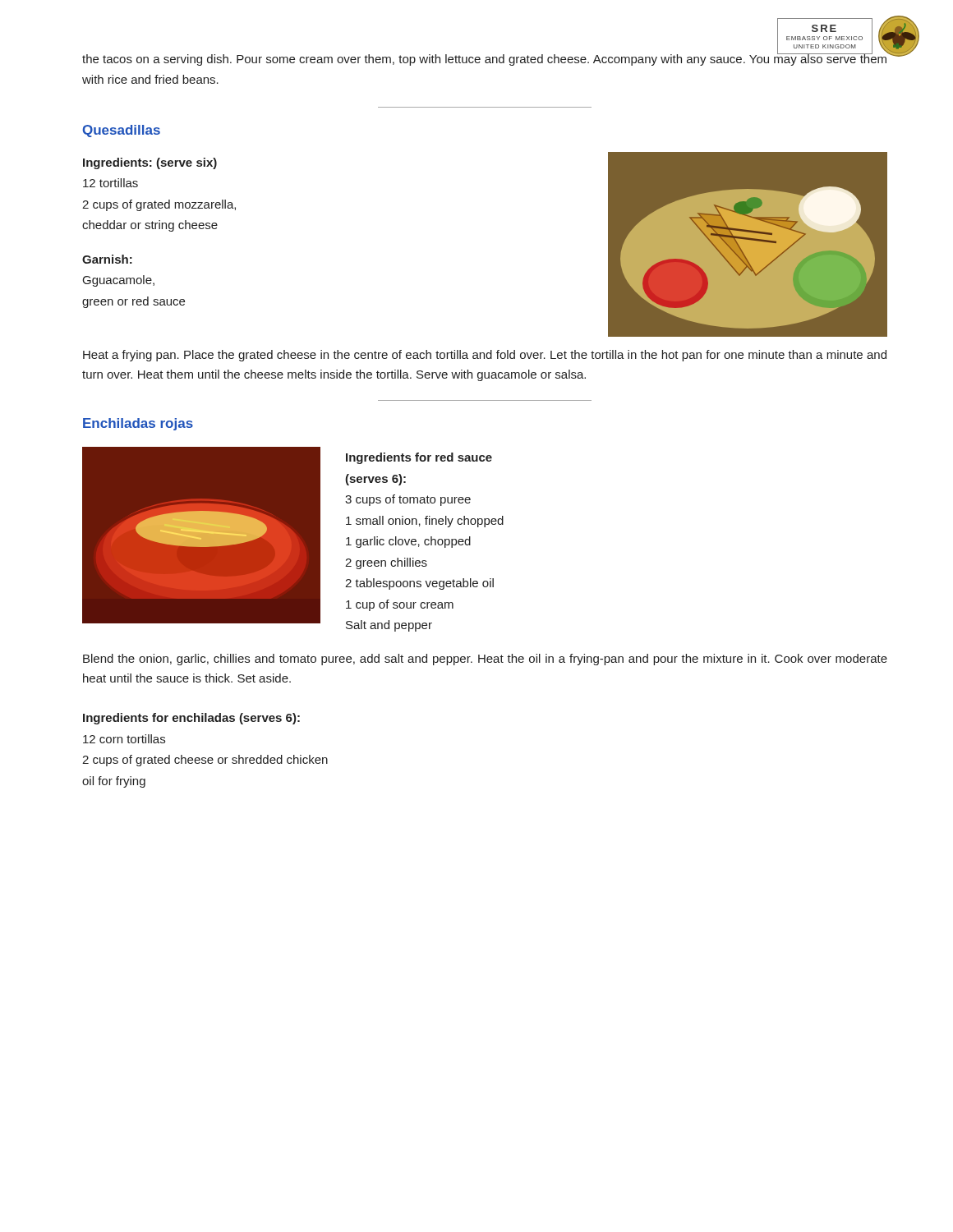
Task: Click the passage that begins "Ingredients: (serve six) 12 tortillas"
Action: pyautogui.click(x=160, y=193)
